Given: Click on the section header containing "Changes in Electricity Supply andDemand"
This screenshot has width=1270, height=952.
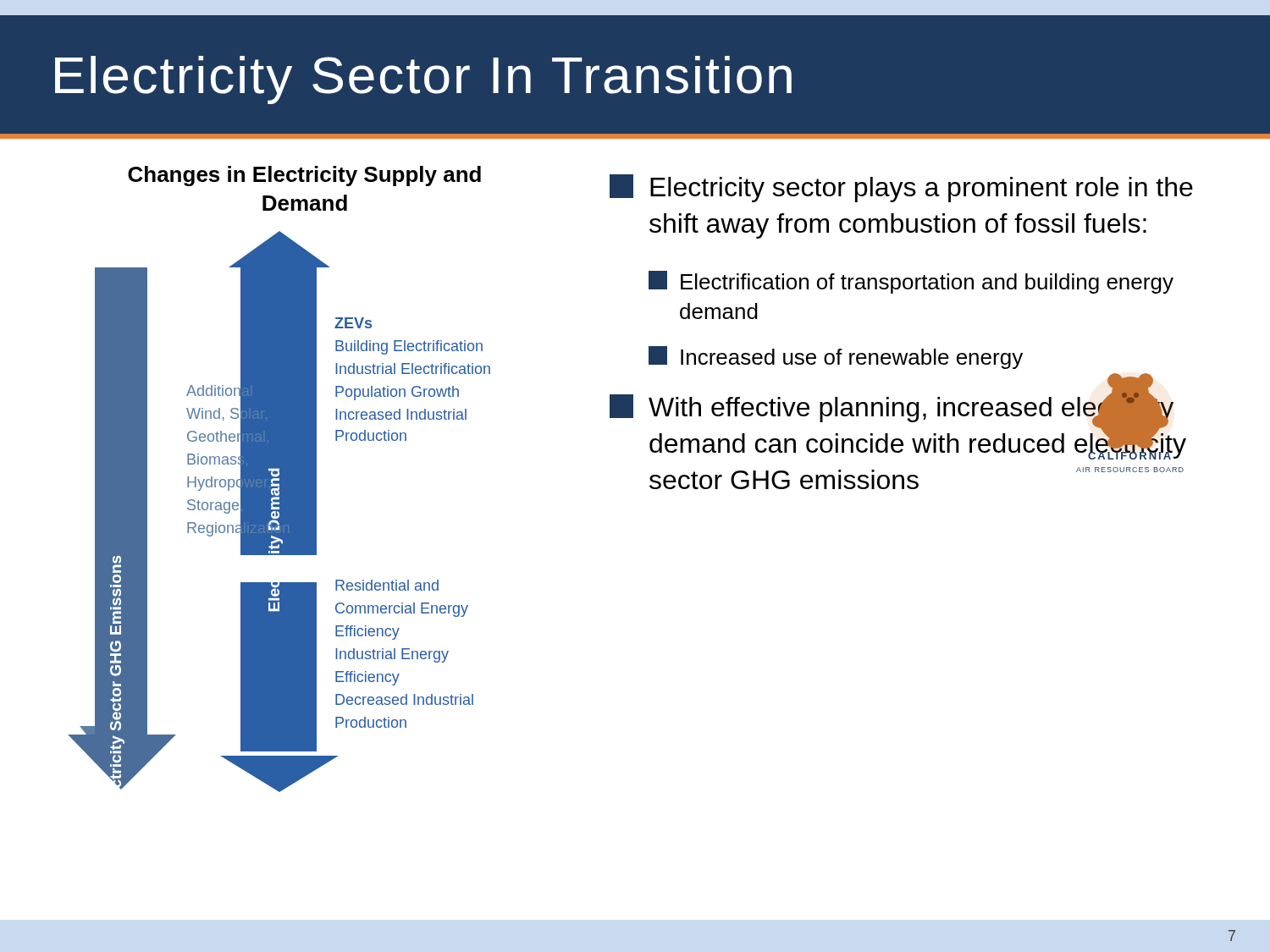Looking at the screenshot, I should [x=305, y=189].
